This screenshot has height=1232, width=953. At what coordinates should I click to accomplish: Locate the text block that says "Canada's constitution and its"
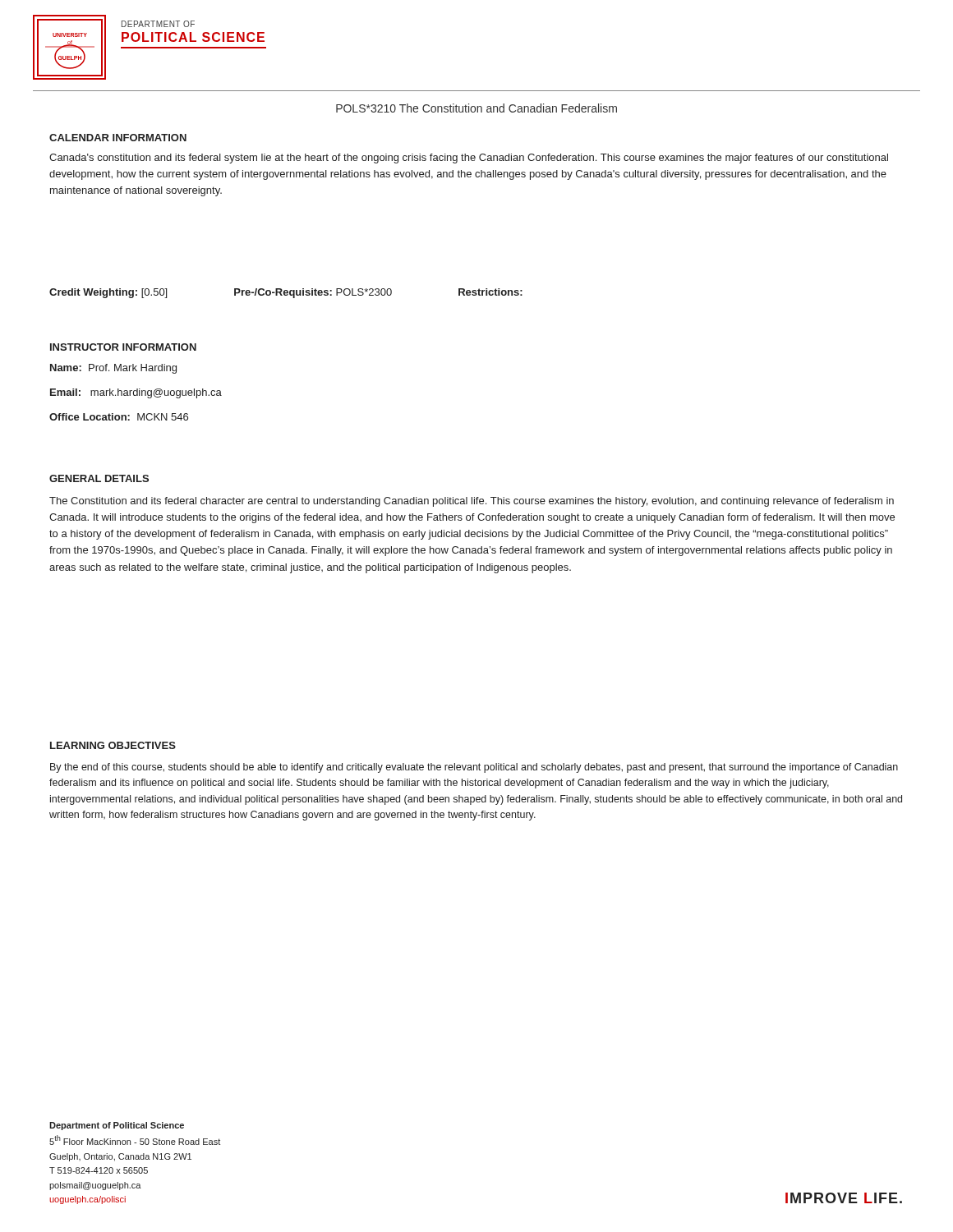click(x=469, y=174)
